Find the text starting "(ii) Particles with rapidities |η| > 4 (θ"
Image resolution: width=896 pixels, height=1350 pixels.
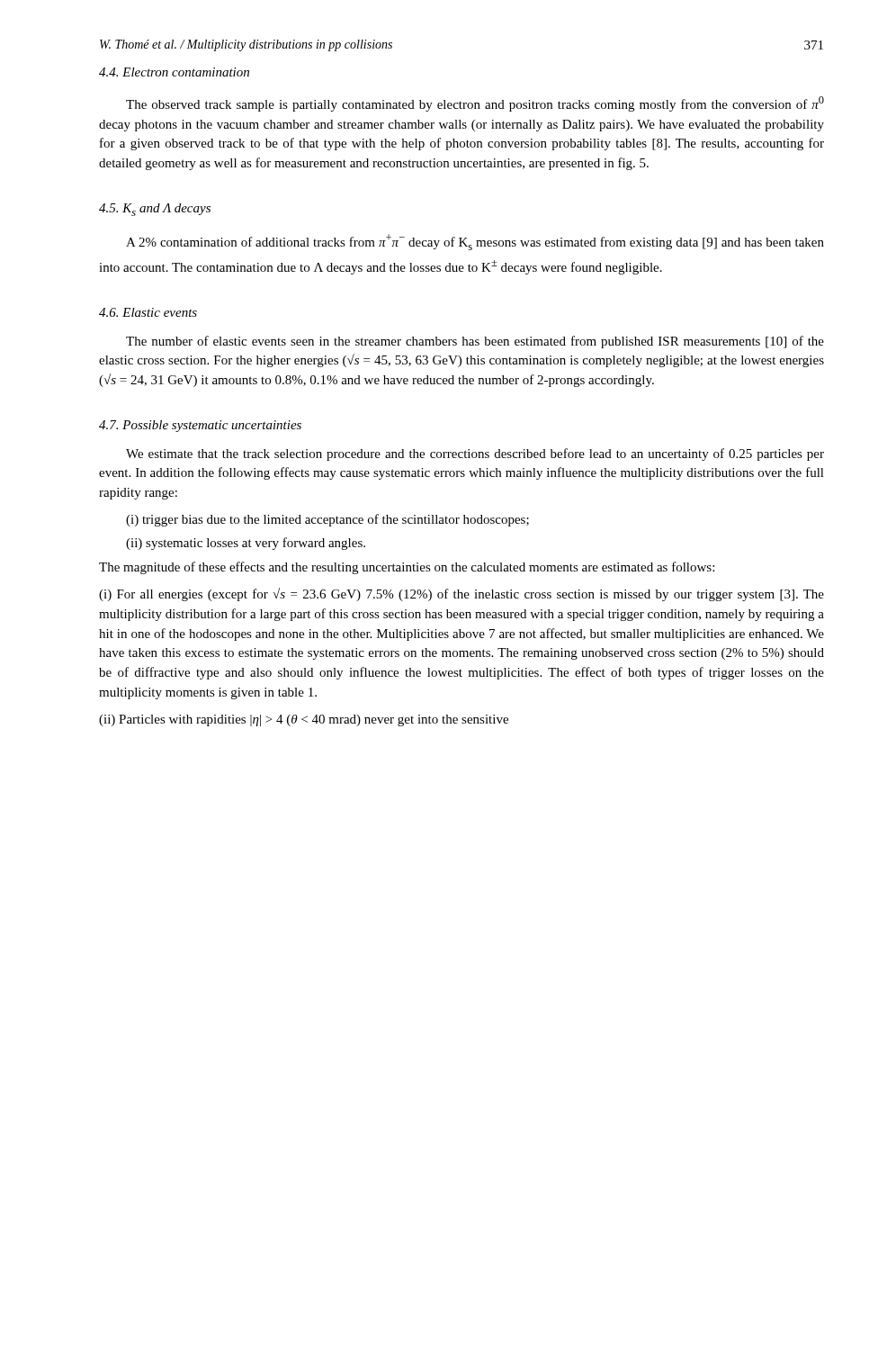[x=304, y=719]
